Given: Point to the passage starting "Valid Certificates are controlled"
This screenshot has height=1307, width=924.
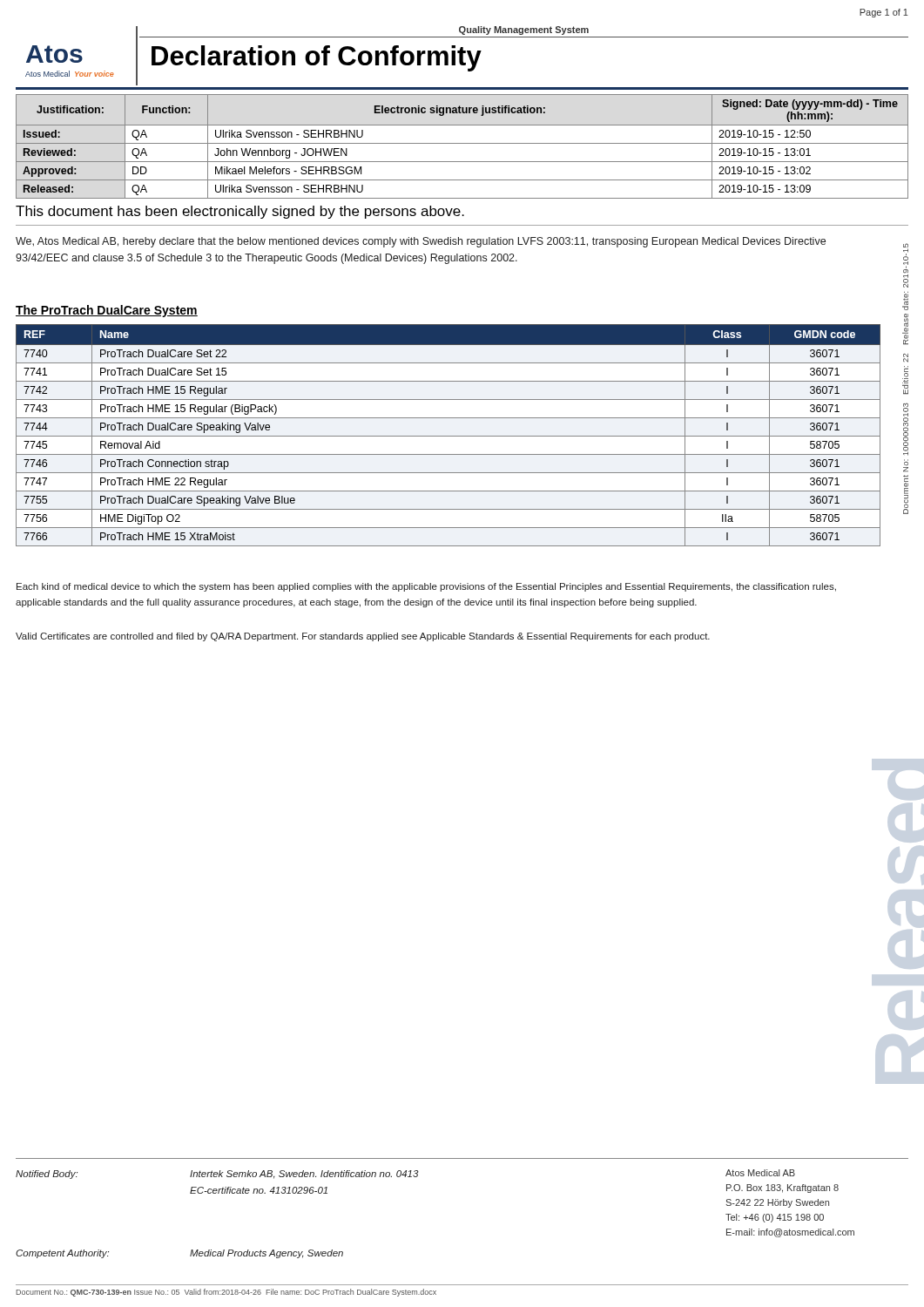Looking at the screenshot, I should [x=363, y=636].
